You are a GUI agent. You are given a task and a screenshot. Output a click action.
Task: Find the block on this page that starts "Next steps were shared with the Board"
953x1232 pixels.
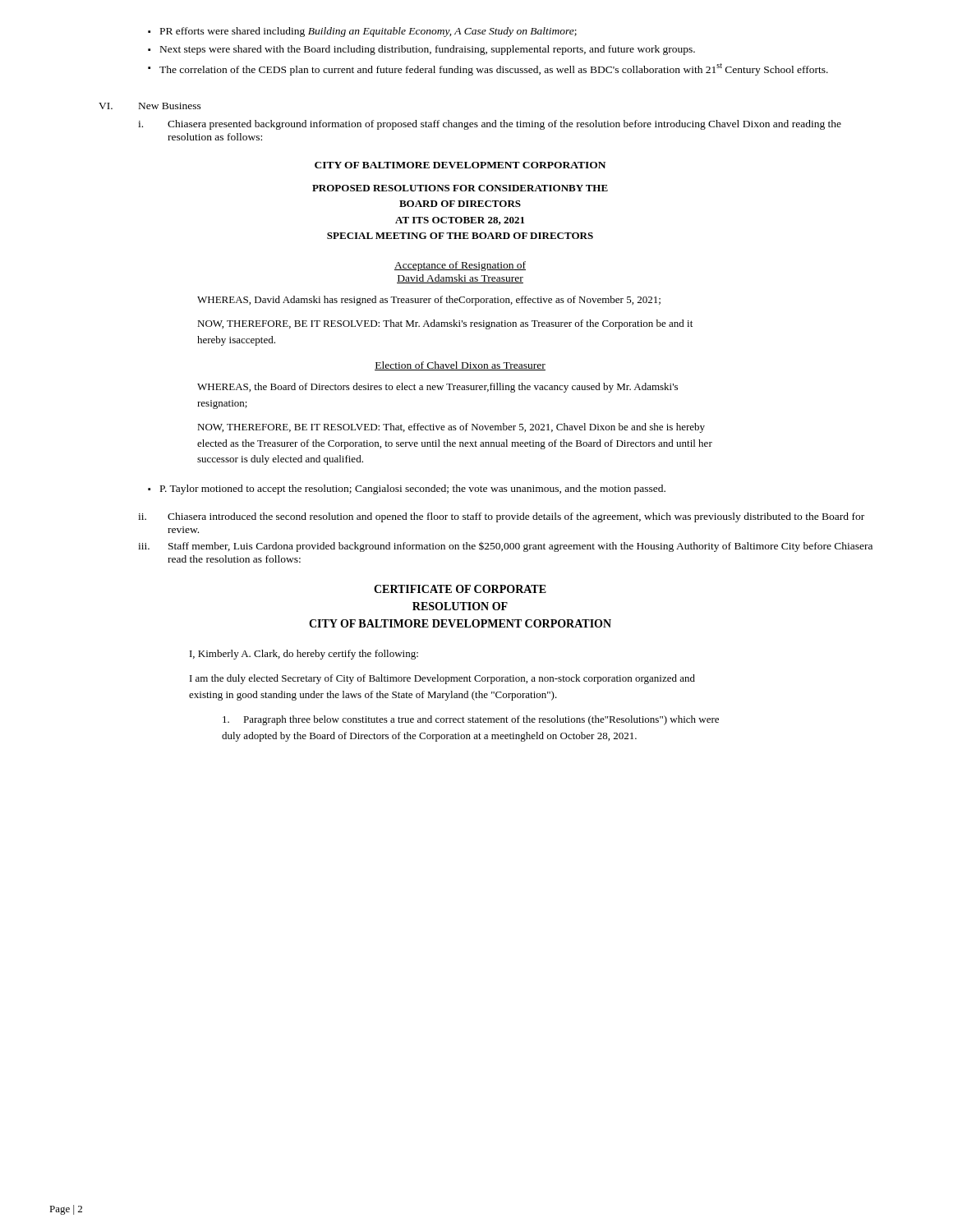[523, 49]
